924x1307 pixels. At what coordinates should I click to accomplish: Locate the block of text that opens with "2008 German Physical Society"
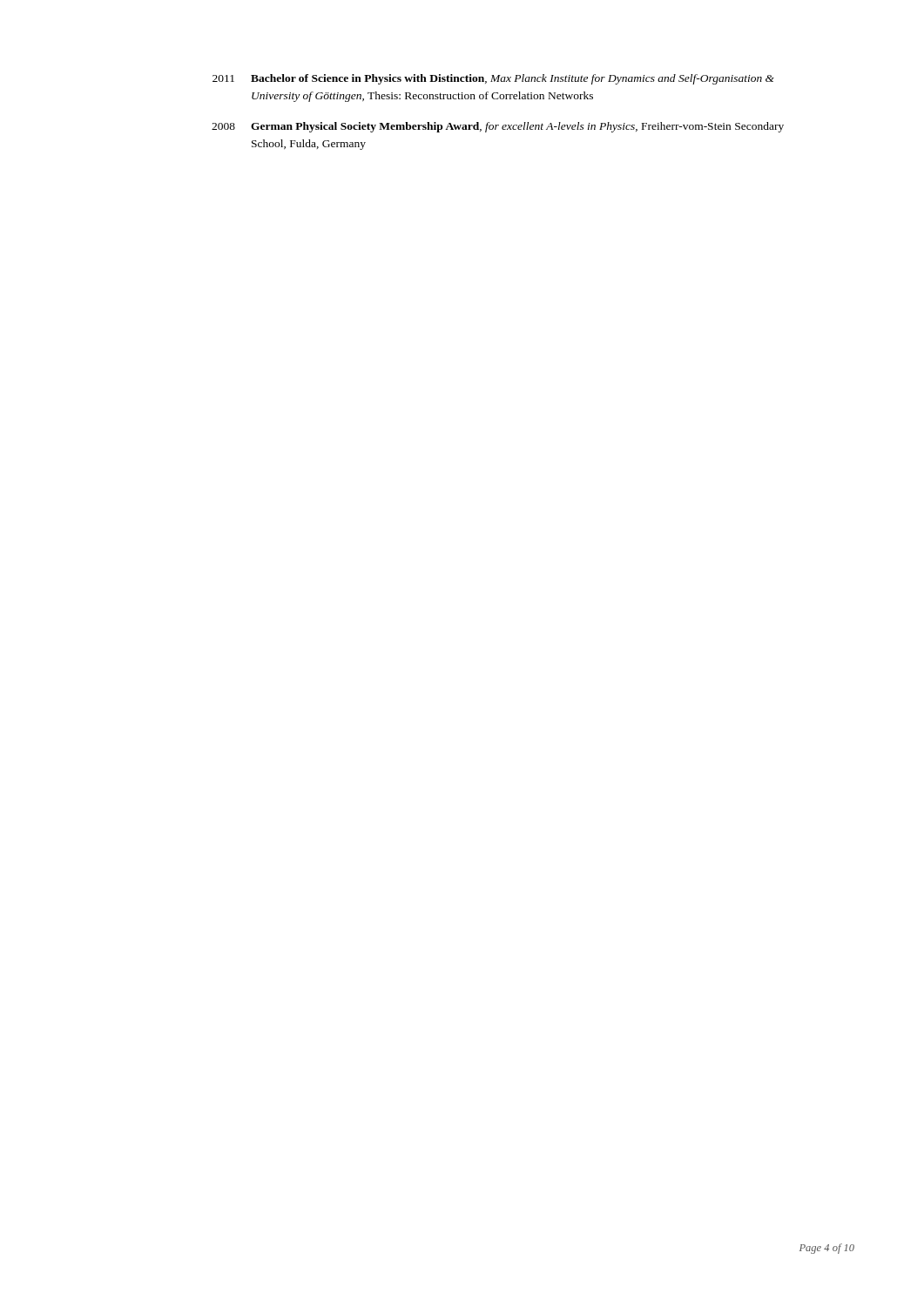(x=496, y=135)
